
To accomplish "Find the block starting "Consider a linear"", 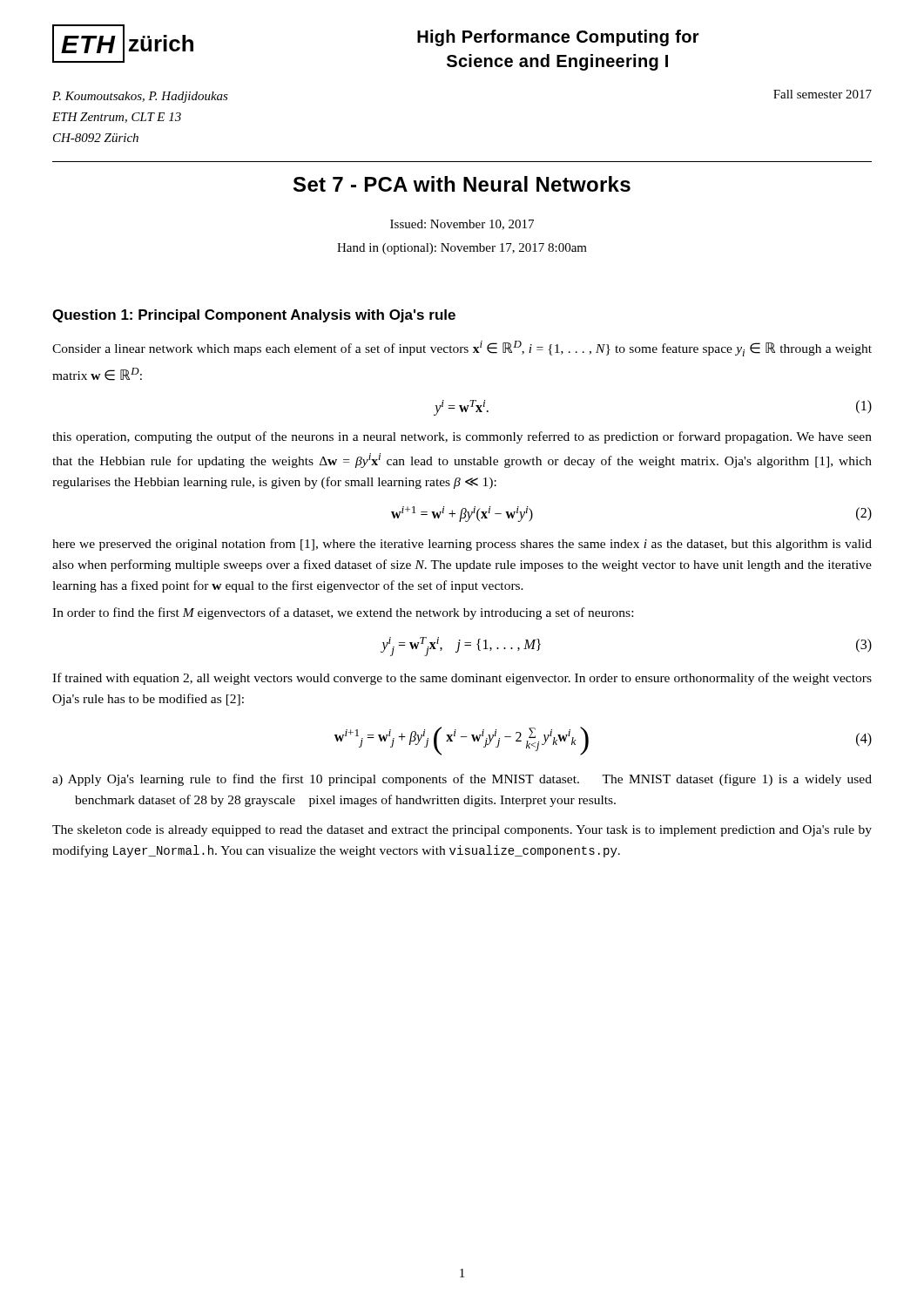I will click(462, 360).
